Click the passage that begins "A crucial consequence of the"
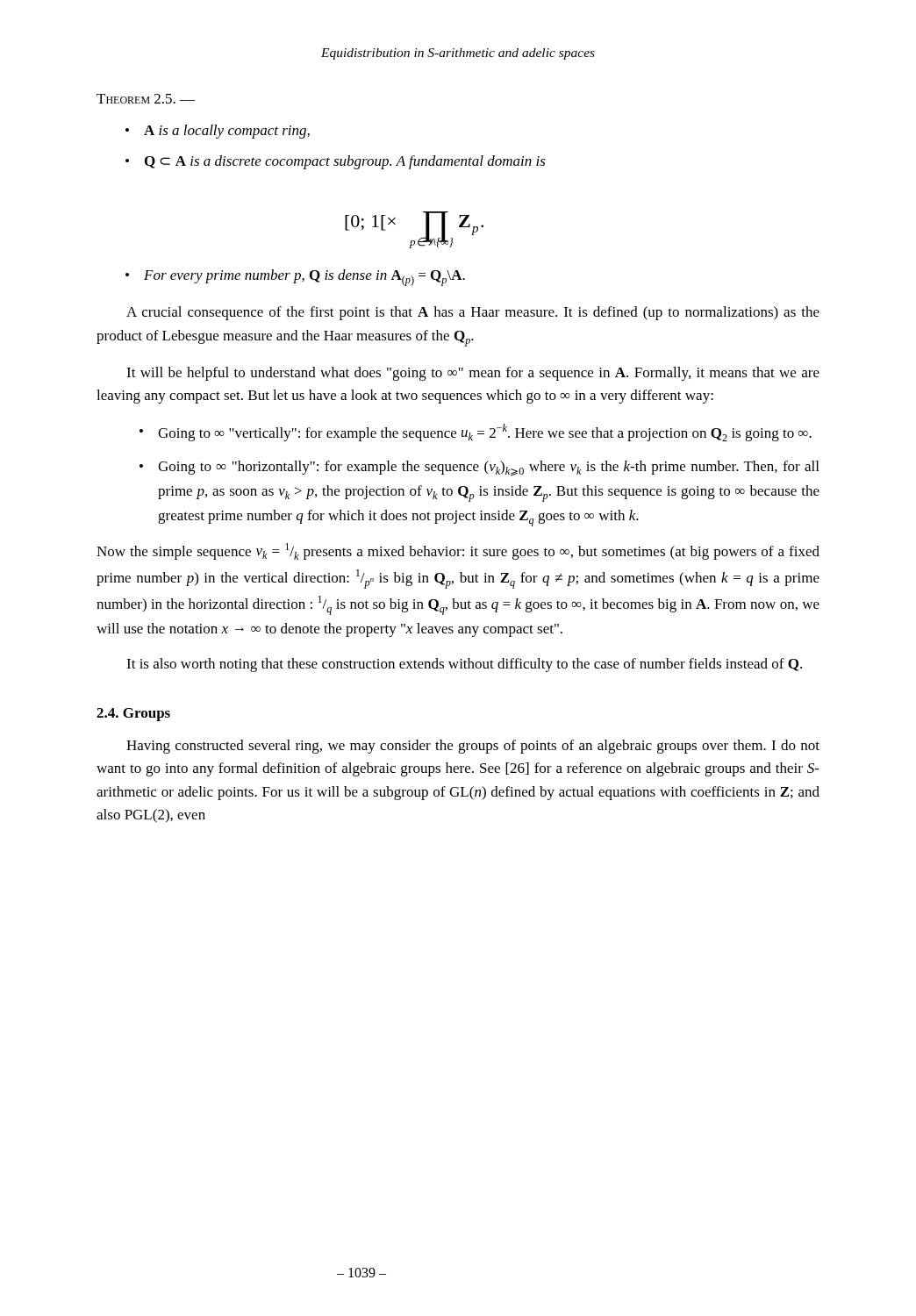 click(x=458, y=325)
